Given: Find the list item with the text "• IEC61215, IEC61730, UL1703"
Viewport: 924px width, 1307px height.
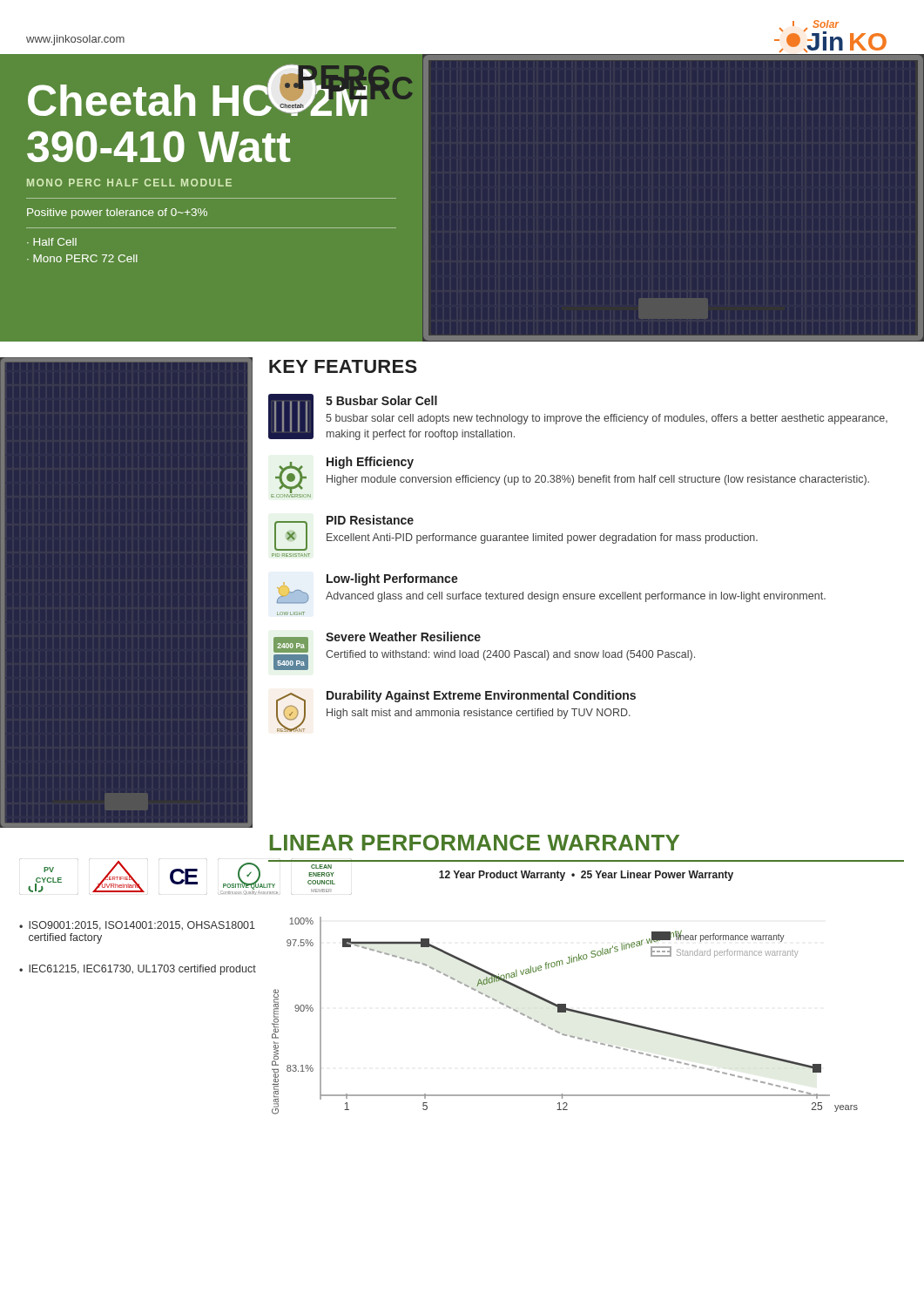Looking at the screenshot, I should (137, 970).
